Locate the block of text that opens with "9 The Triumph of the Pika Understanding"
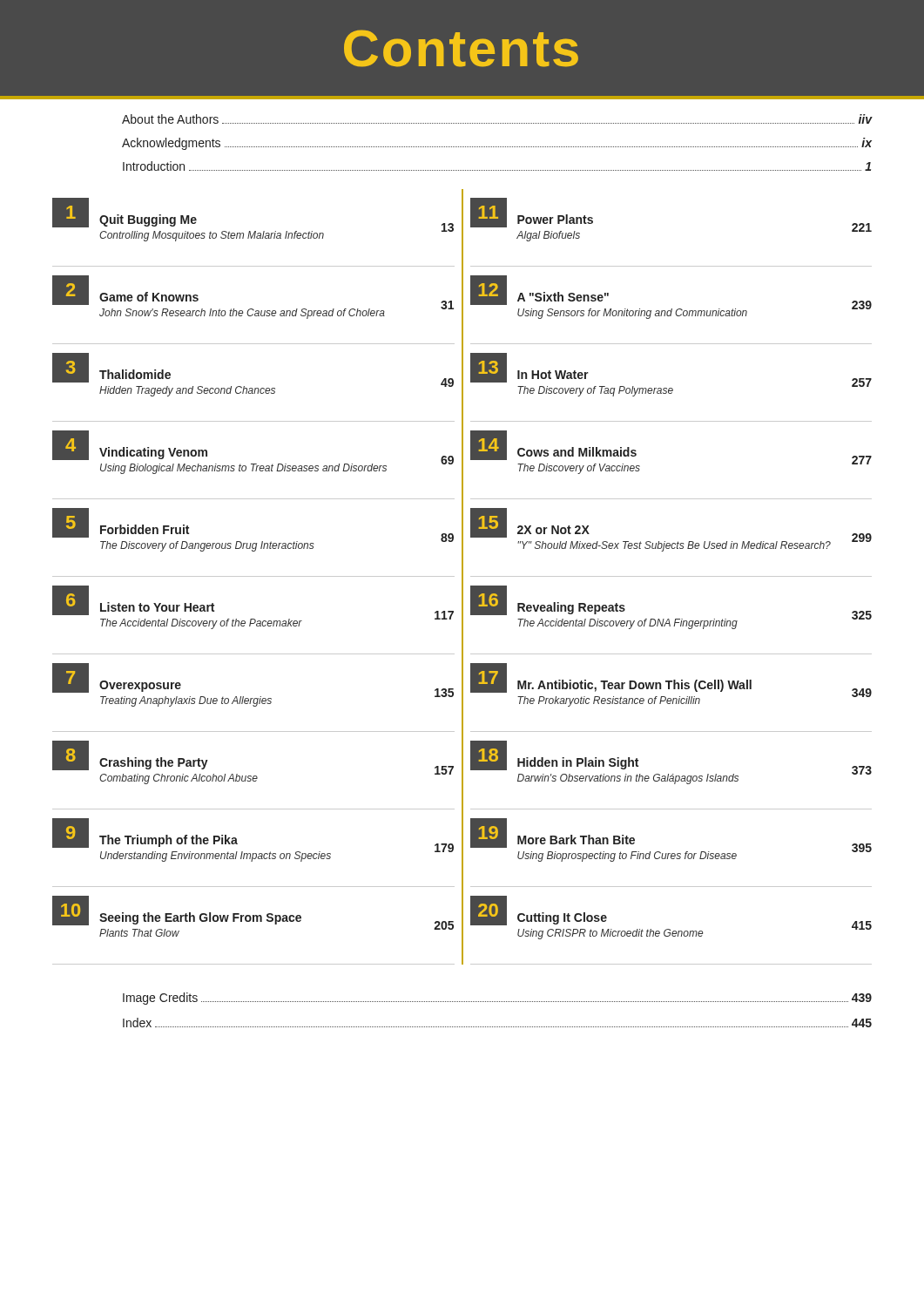 [x=253, y=848]
